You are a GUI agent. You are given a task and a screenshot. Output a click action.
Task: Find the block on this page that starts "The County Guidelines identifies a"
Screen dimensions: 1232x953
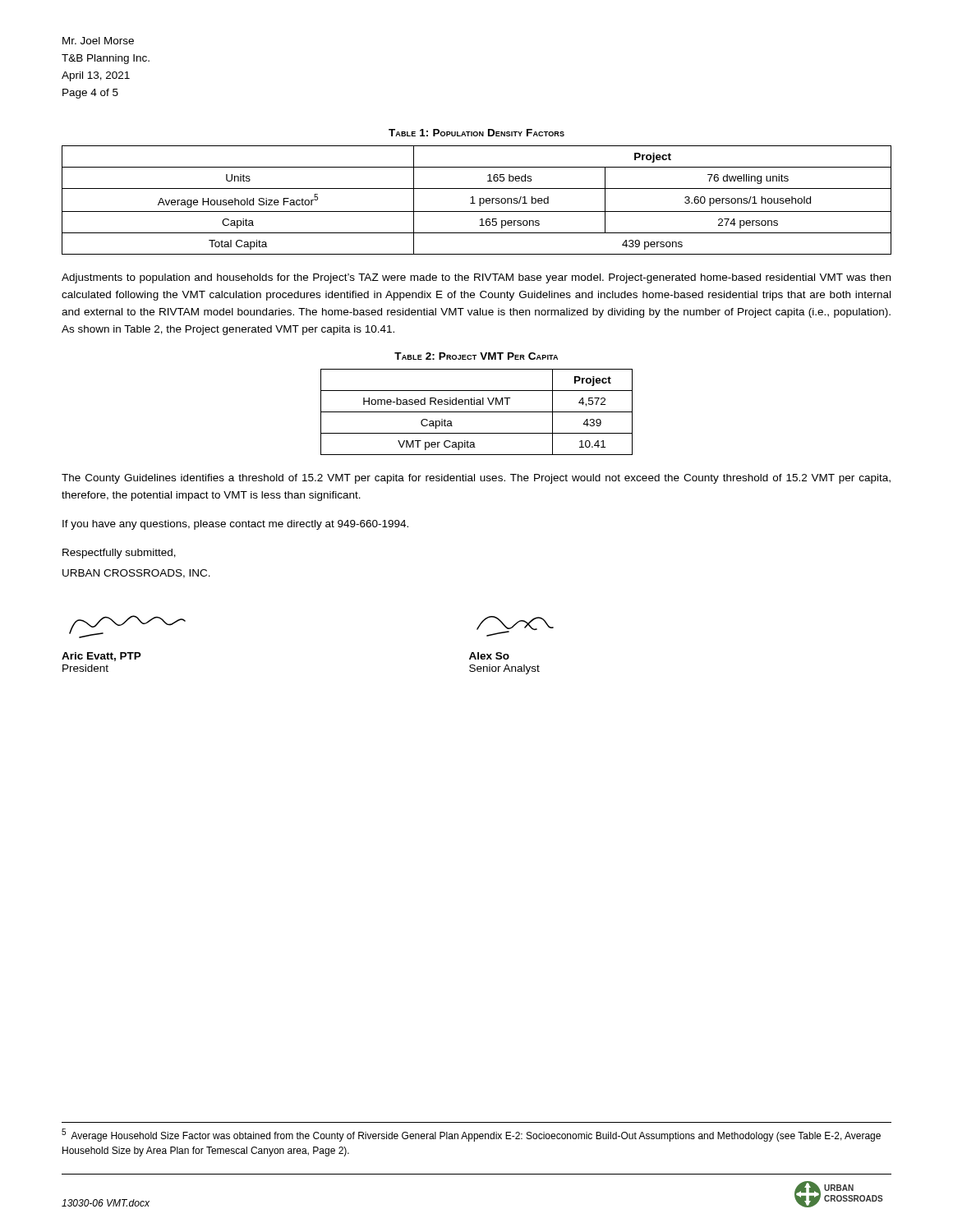[476, 486]
